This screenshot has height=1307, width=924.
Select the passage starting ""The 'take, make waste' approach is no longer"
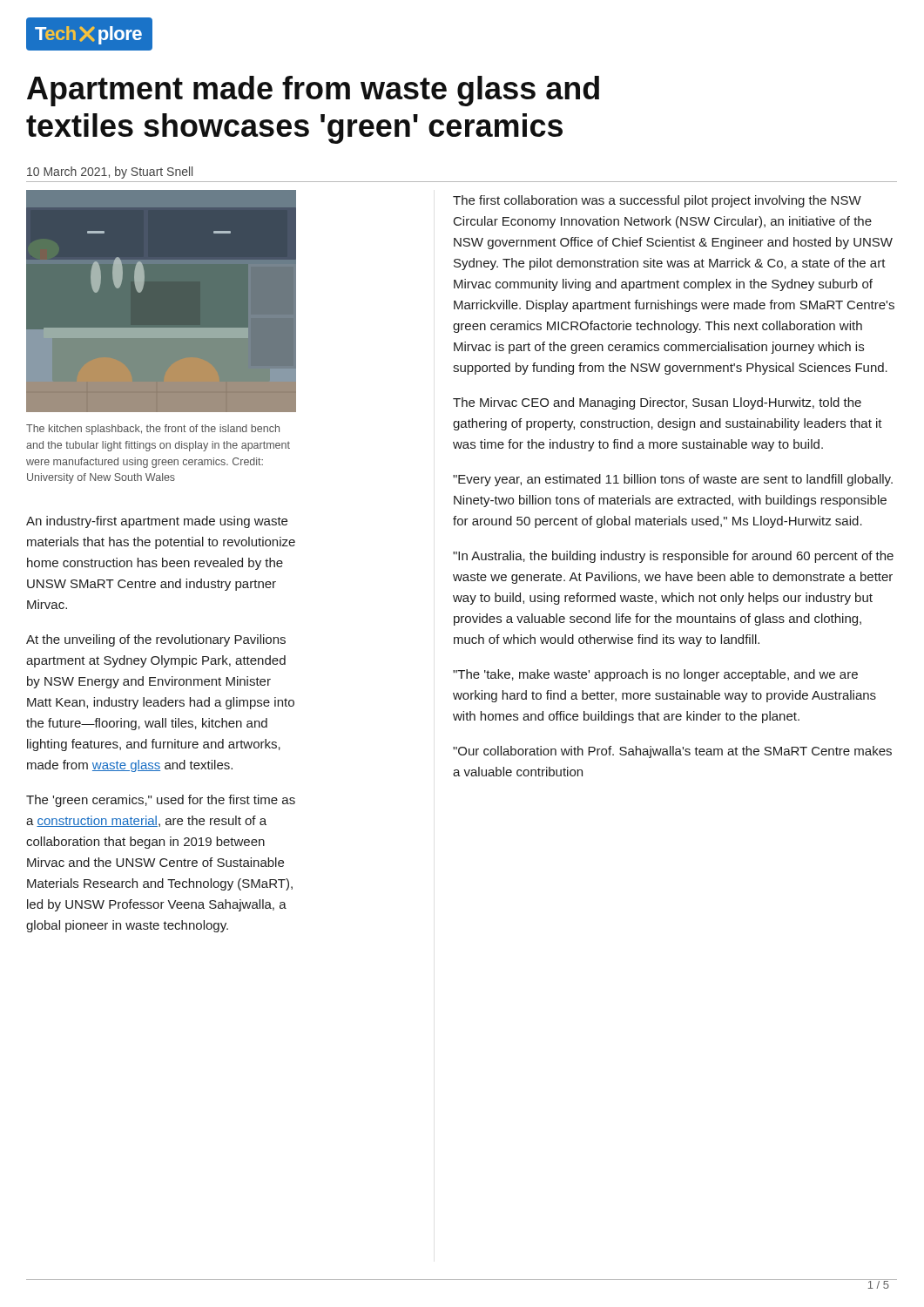[665, 695]
